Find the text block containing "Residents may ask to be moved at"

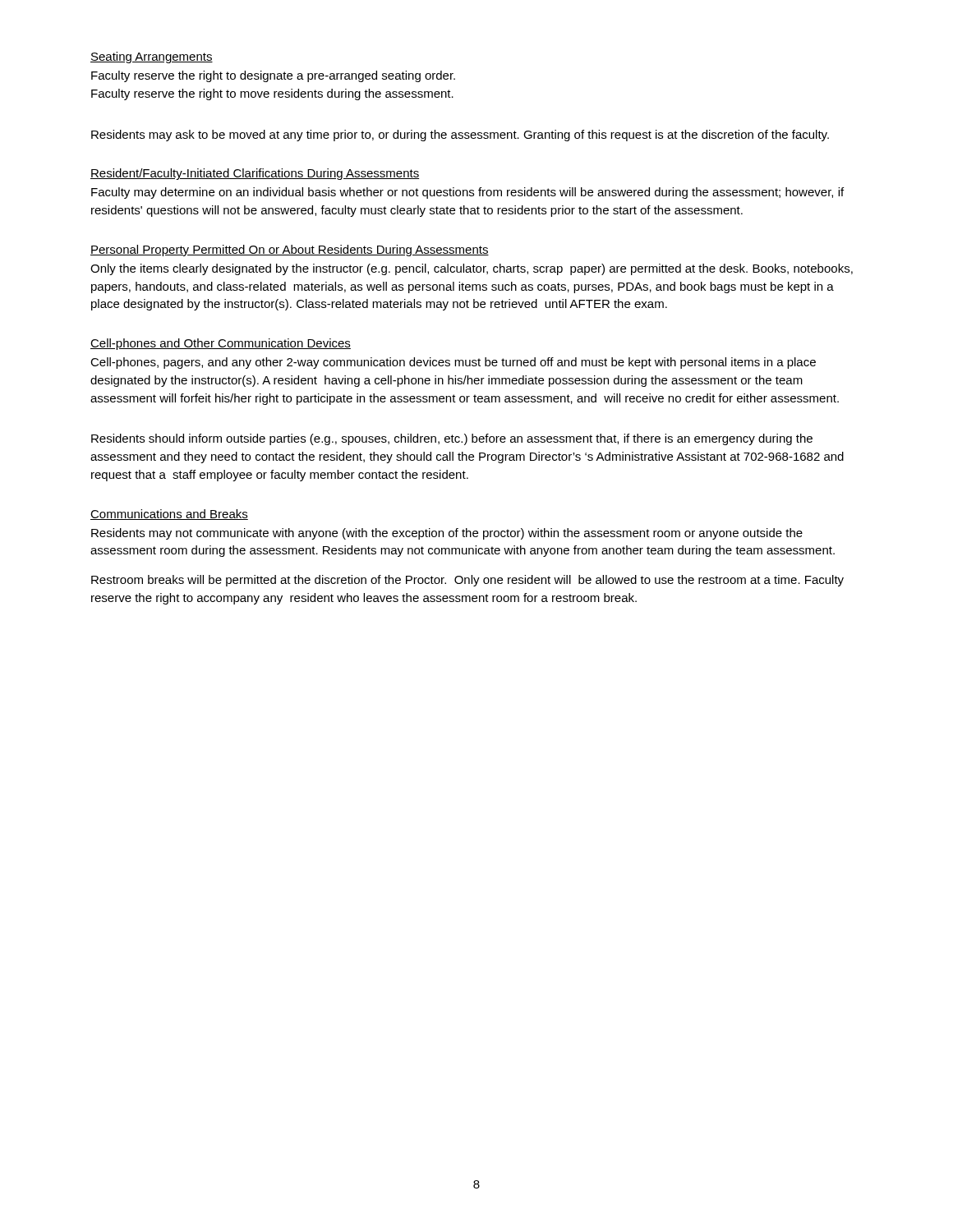click(x=460, y=134)
